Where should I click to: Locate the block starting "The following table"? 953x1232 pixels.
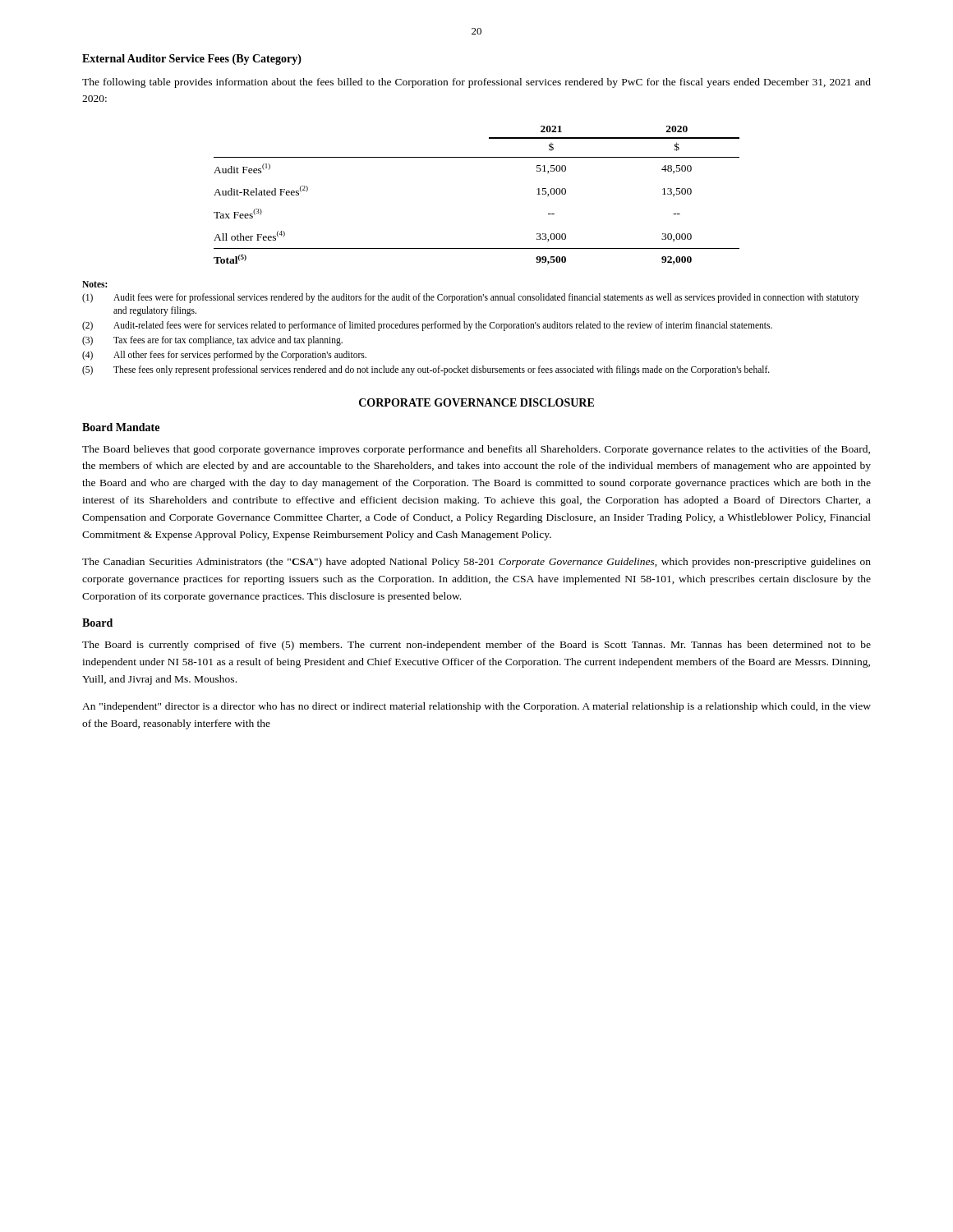[476, 90]
